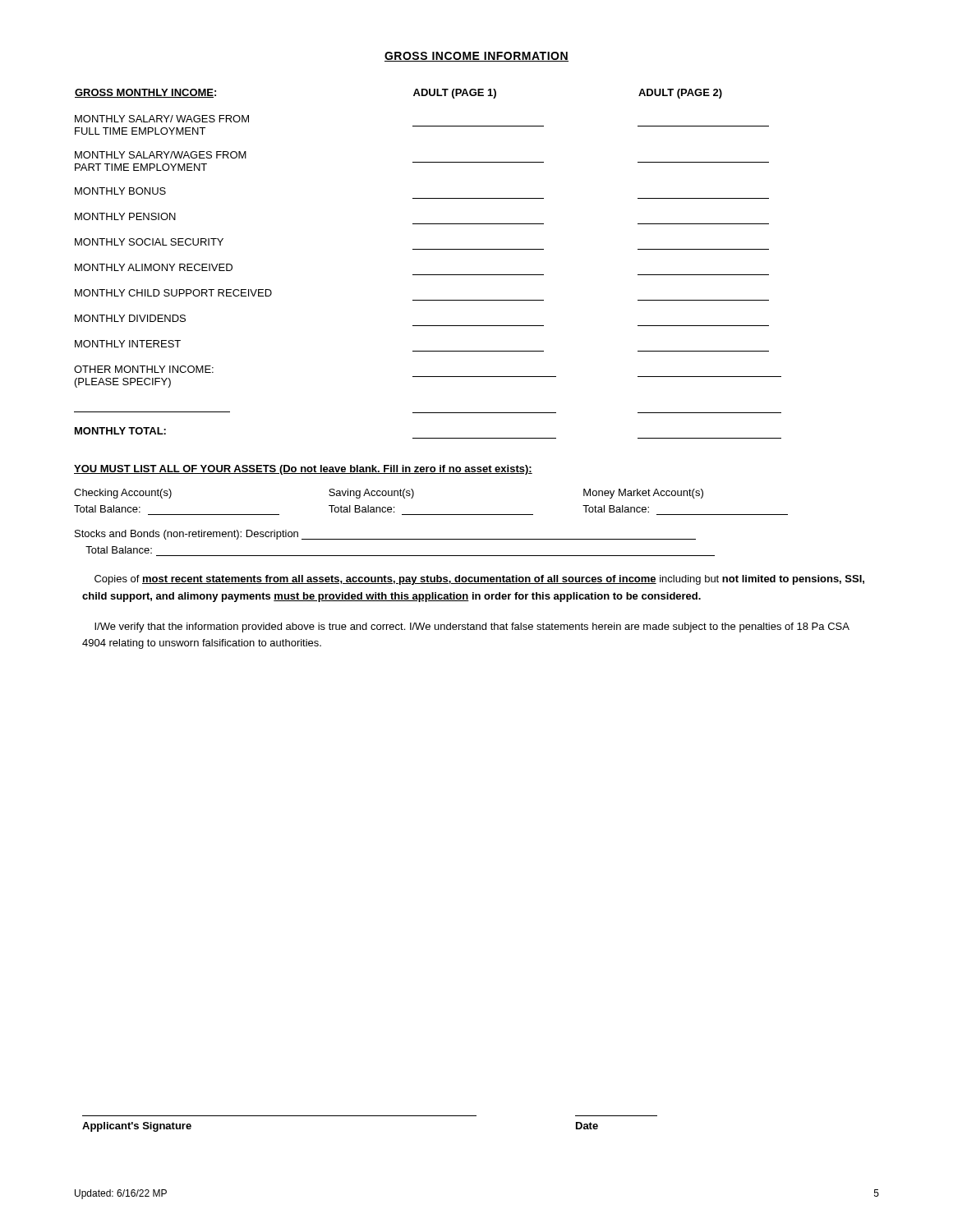
Task: Click on the text block containing "Applicant's Signature Date Applicant's"
Action: [136, 1126]
